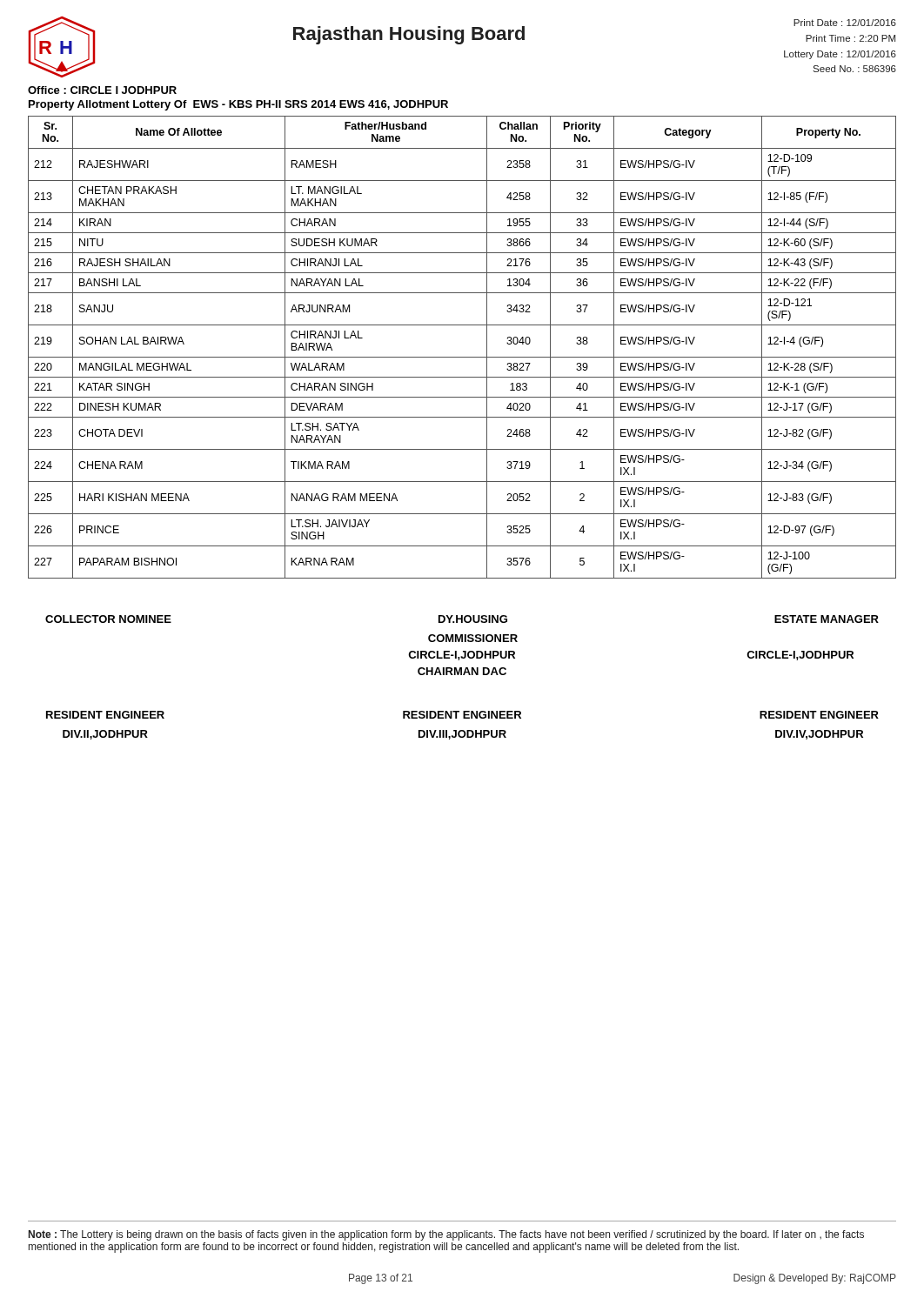Point to the block starting "COLLECTOR NOMINEE DY.HOUSINGCOMMISSIONER"
This screenshot has height=1305, width=924.
pyautogui.click(x=462, y=629)
